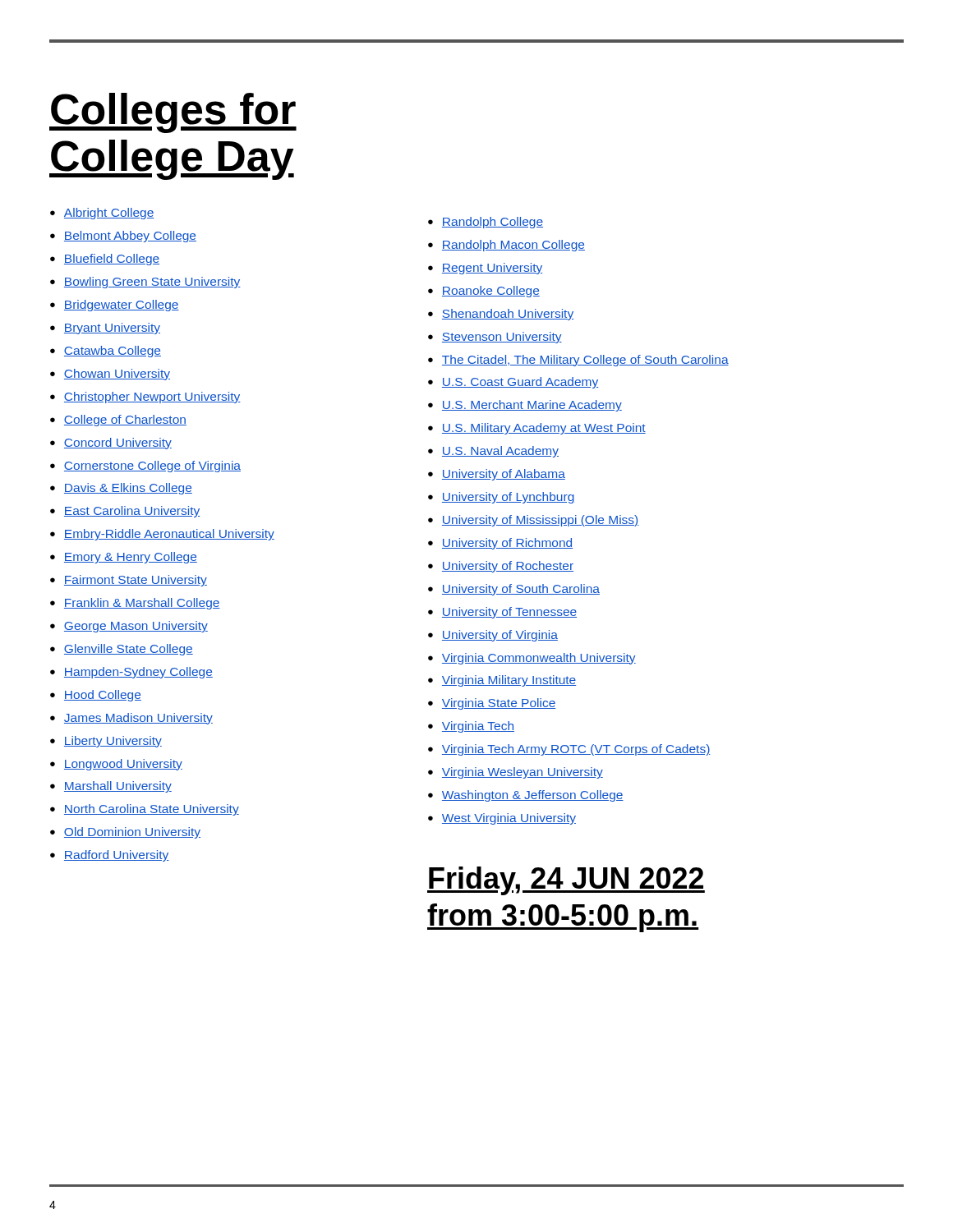
Task: Point to the element starting "Catawba College"
Action: point(106,352)
